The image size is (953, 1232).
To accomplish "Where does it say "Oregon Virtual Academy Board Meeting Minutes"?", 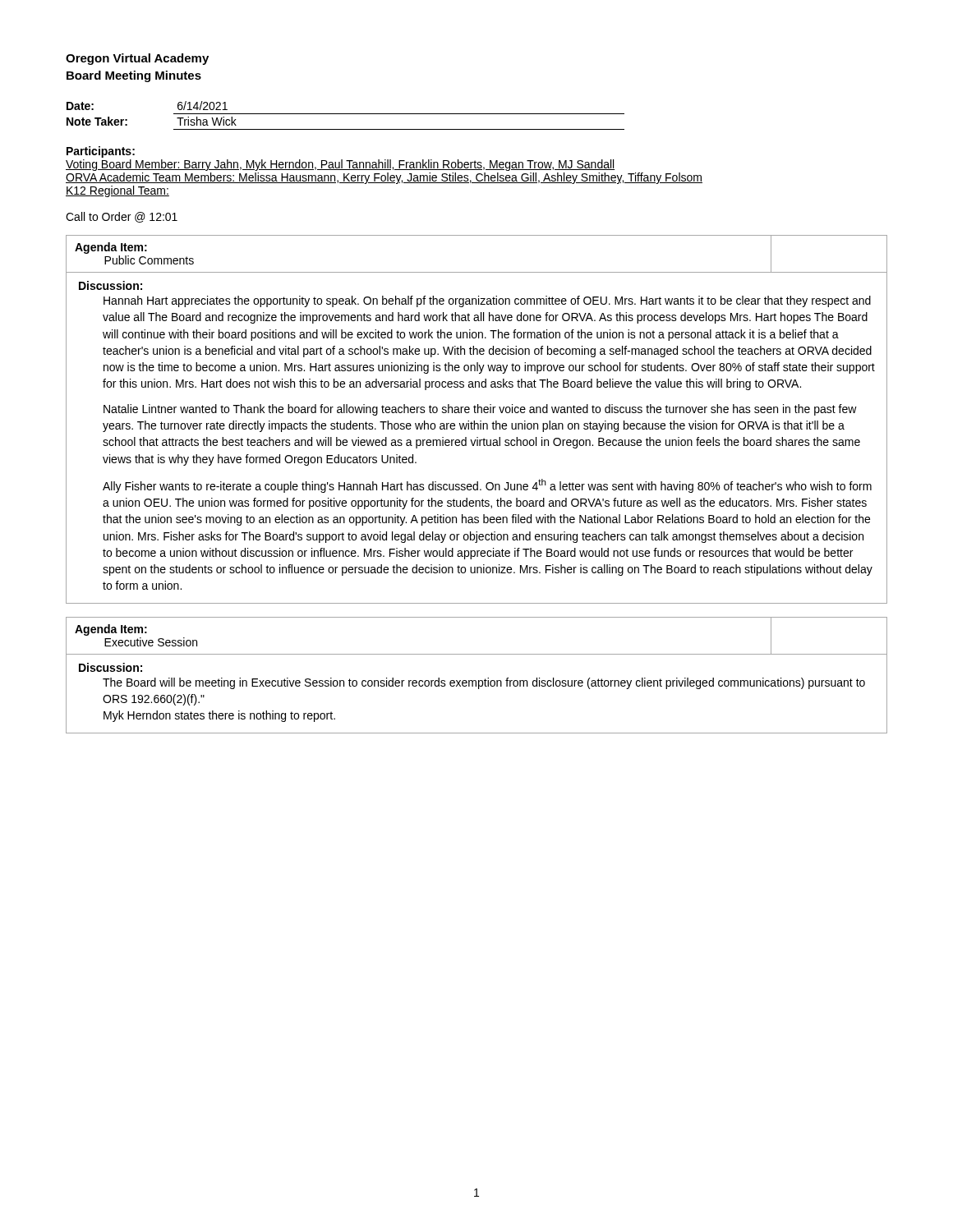I will point(137,67).
